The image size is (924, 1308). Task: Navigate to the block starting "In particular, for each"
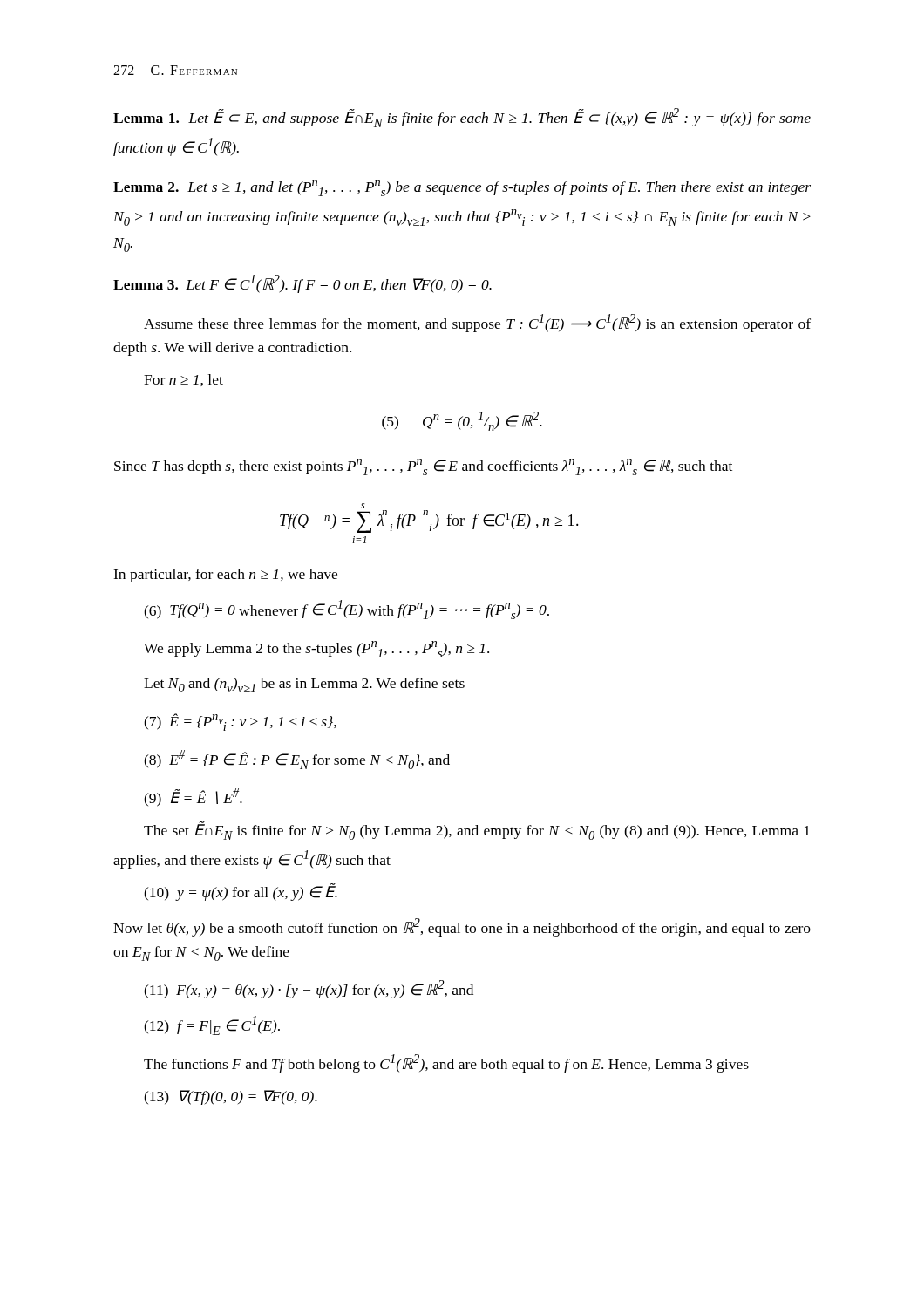click(225, 576)
